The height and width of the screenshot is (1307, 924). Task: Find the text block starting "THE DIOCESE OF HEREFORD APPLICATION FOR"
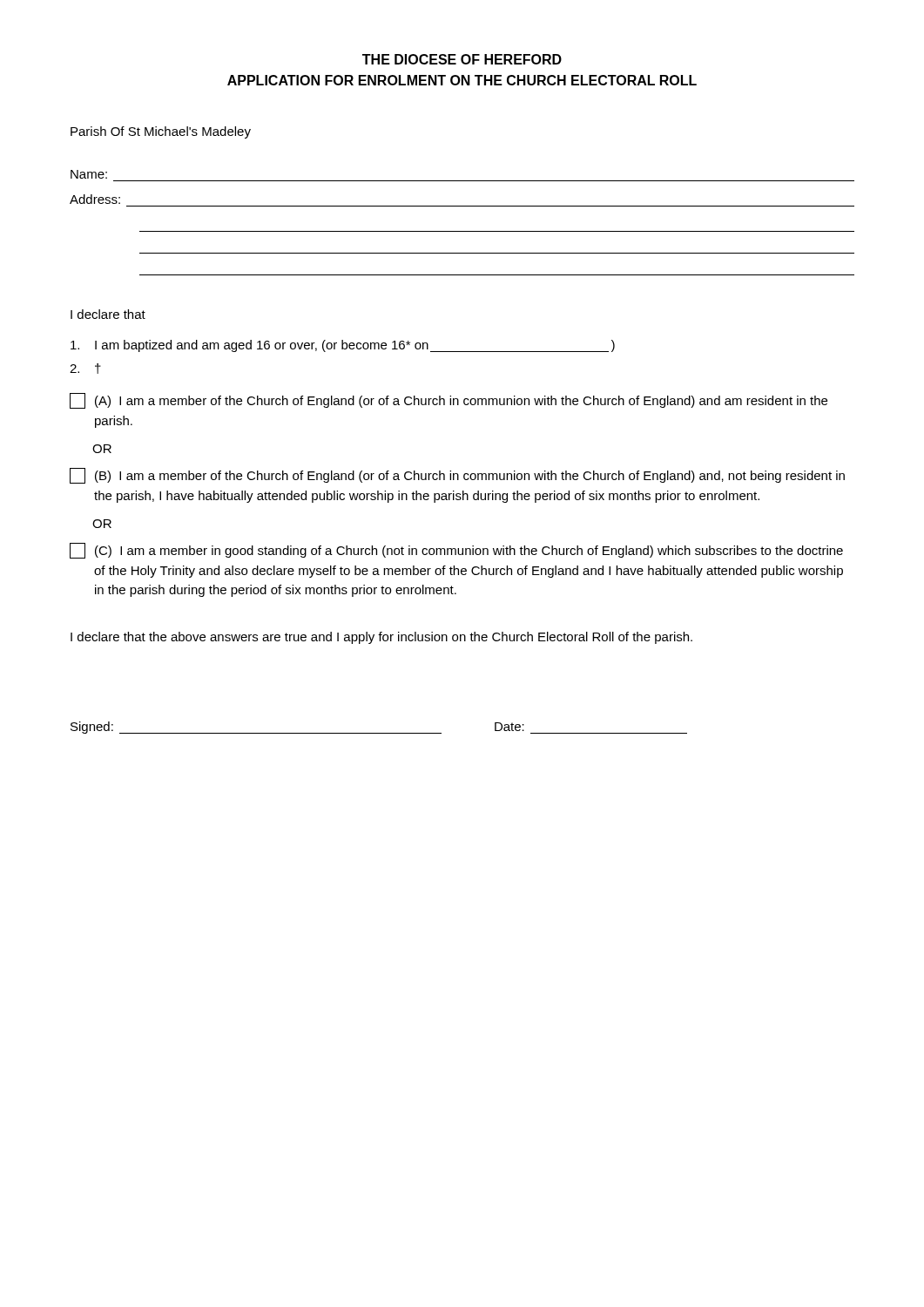(x=462, y=71)
